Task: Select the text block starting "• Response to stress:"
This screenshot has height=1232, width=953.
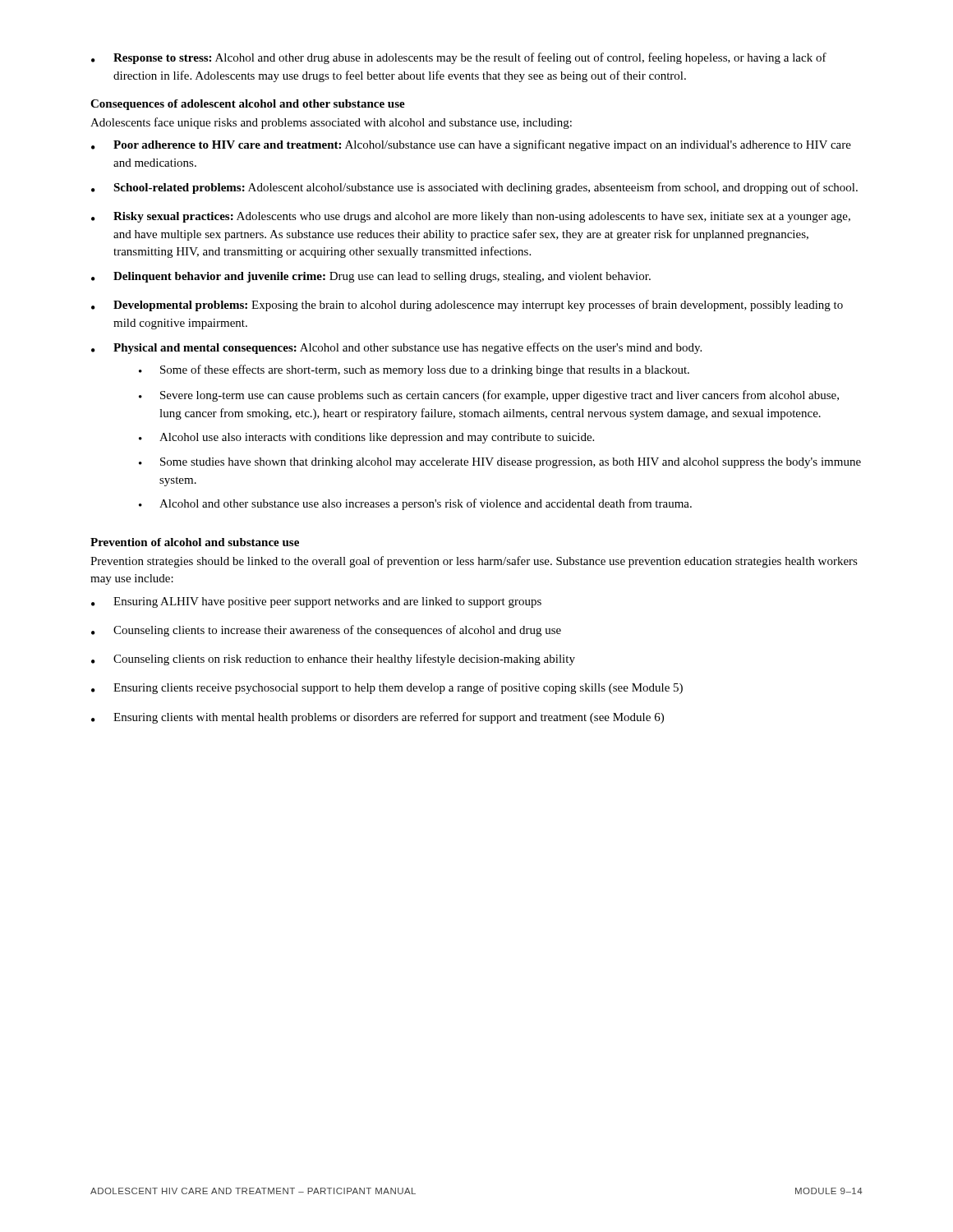Action: [476, 67]
